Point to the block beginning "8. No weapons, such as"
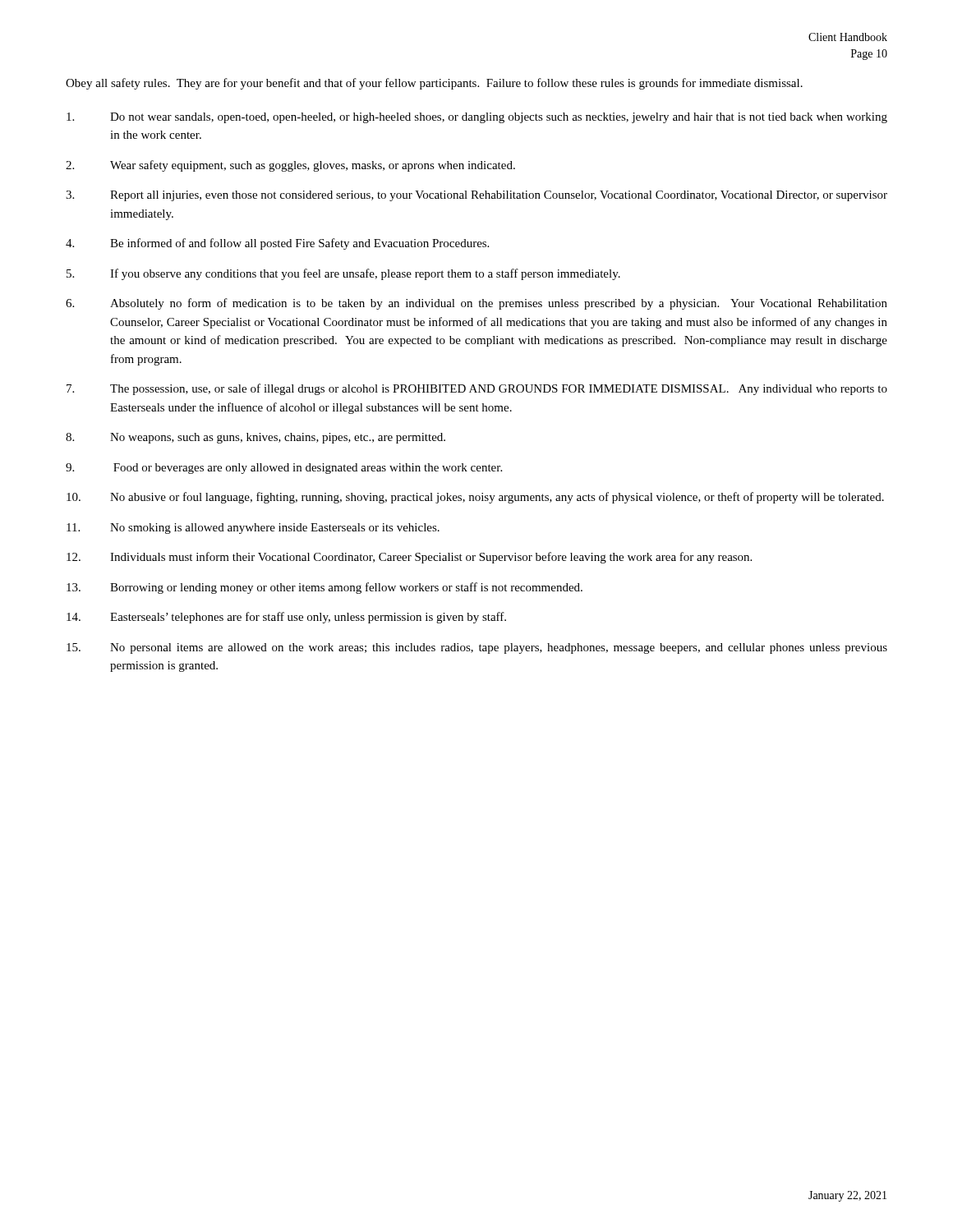The width and height of the screenshot is (953, 1232). [x=256, y=438]
